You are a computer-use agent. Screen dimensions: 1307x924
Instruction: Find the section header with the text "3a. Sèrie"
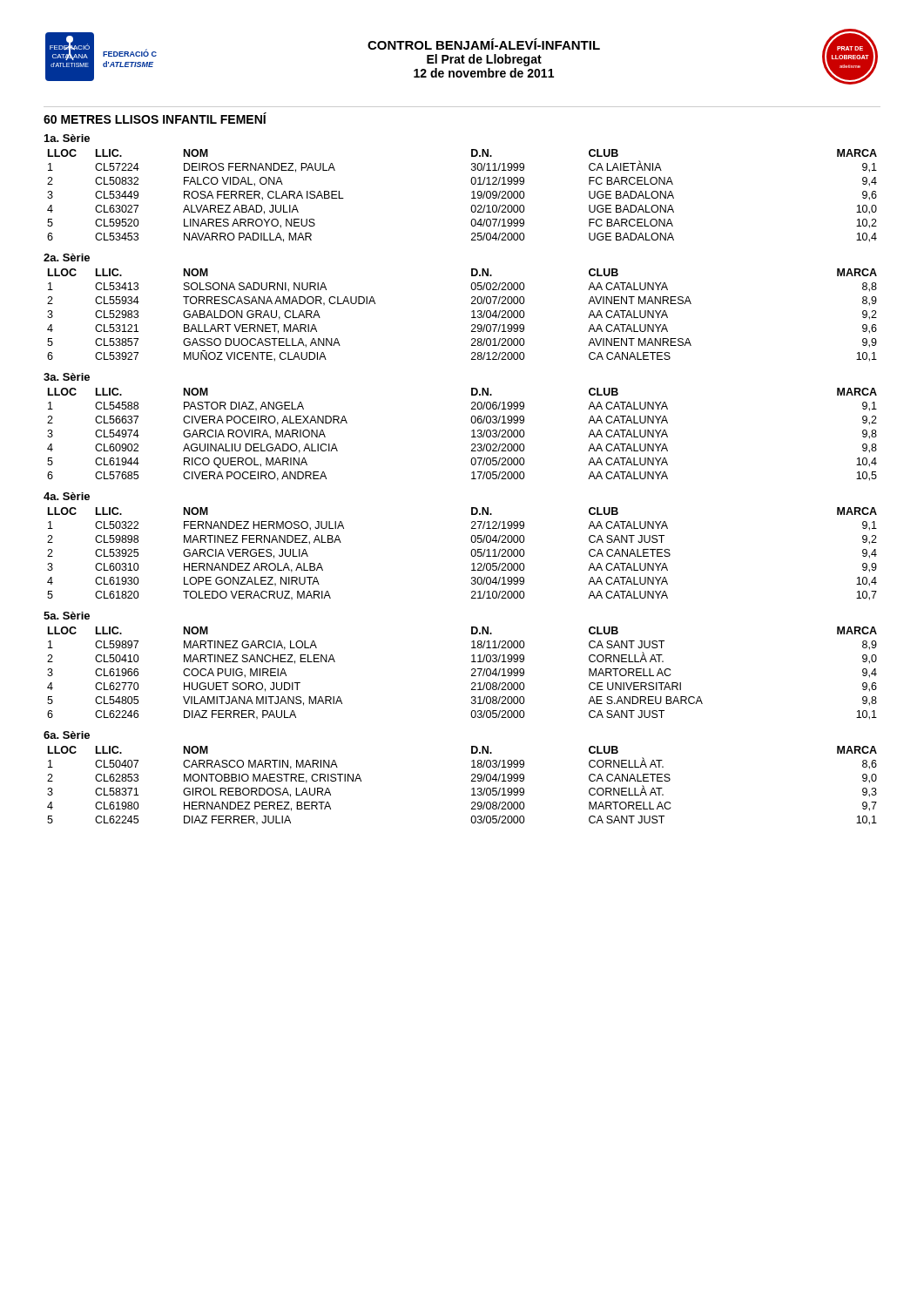[67, 377]
